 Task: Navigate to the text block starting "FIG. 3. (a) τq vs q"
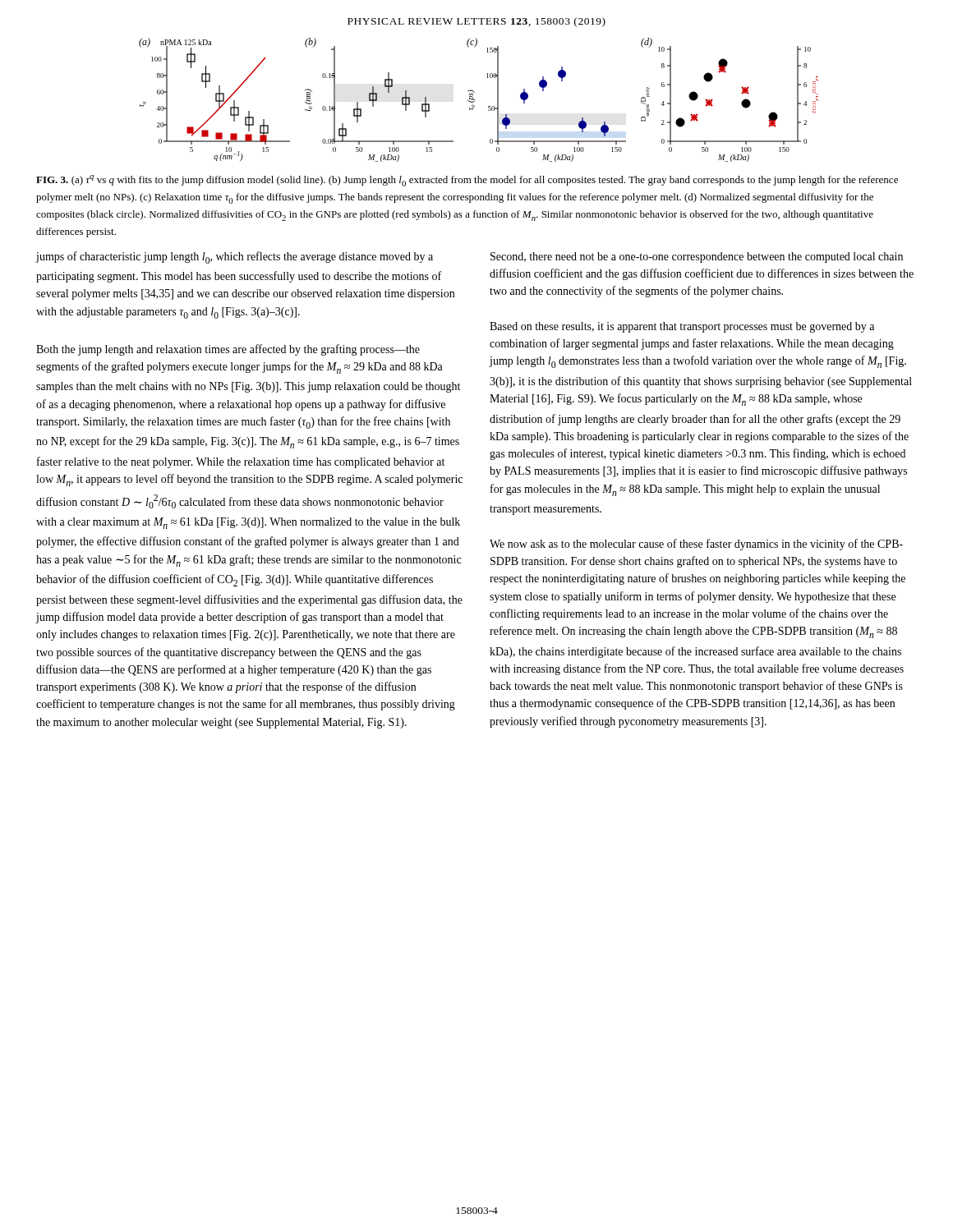(x=467, y=204)
